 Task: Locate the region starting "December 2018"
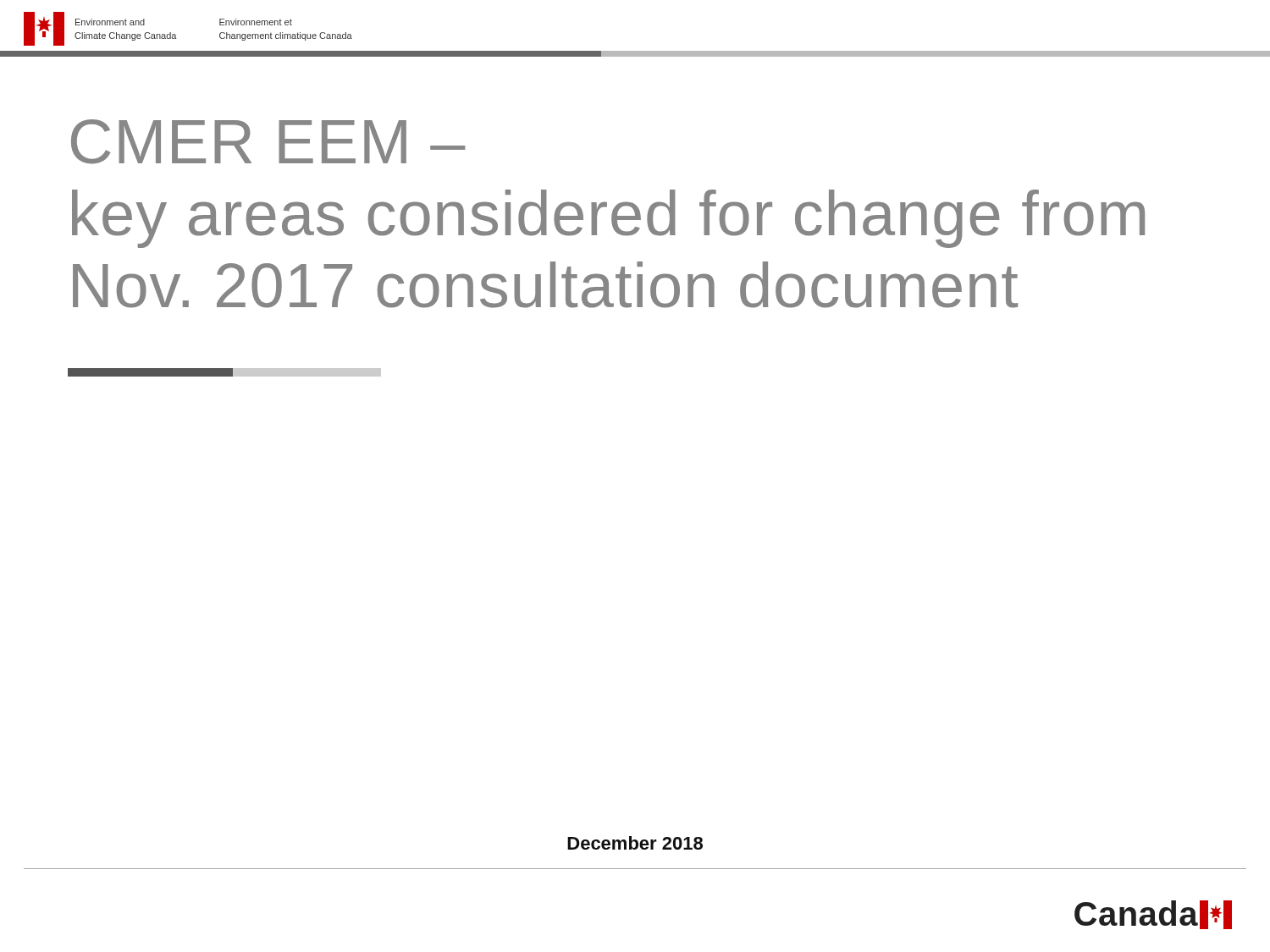(x=635, y=843)
